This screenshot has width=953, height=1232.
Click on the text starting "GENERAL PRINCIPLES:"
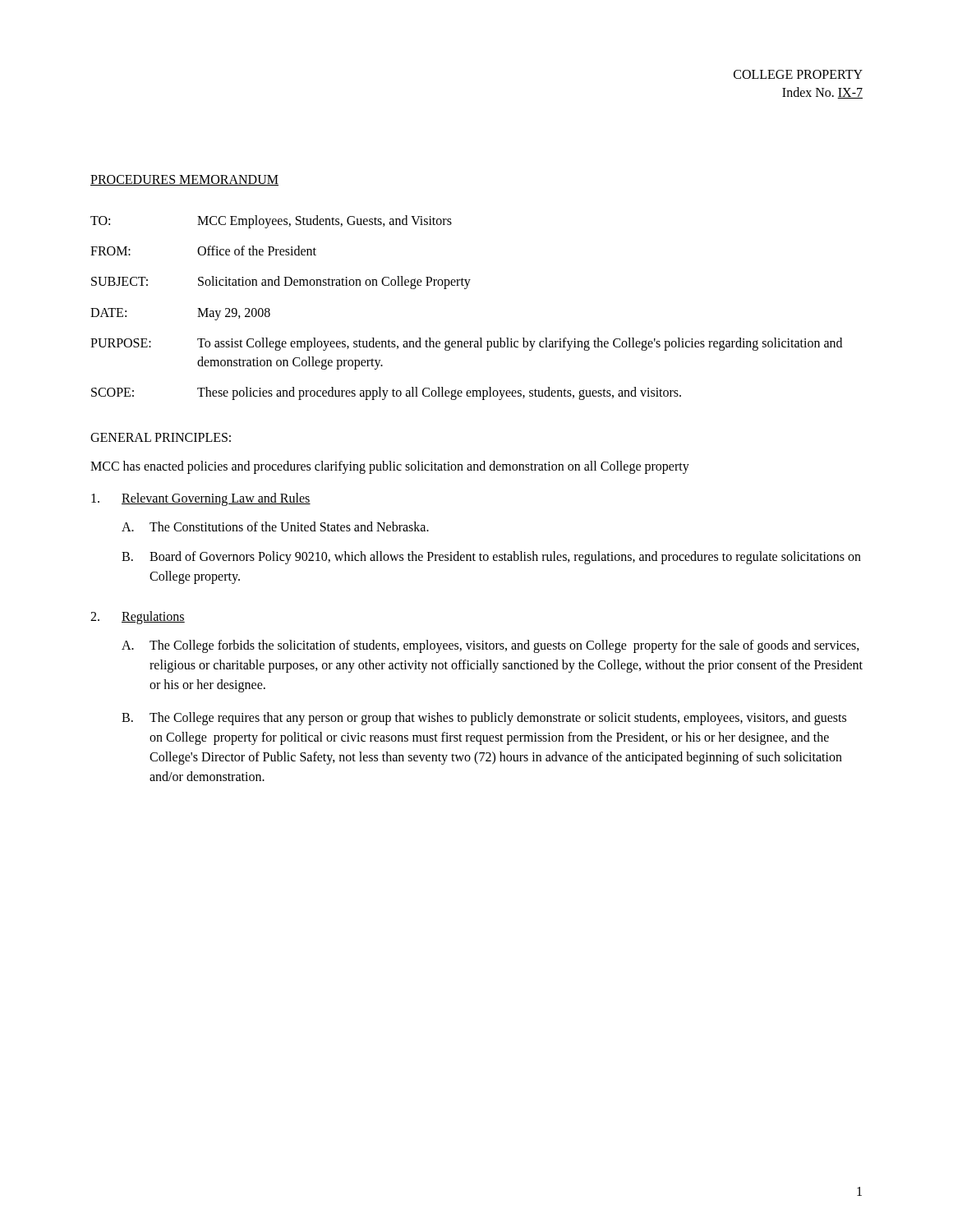tap(161, 438)
